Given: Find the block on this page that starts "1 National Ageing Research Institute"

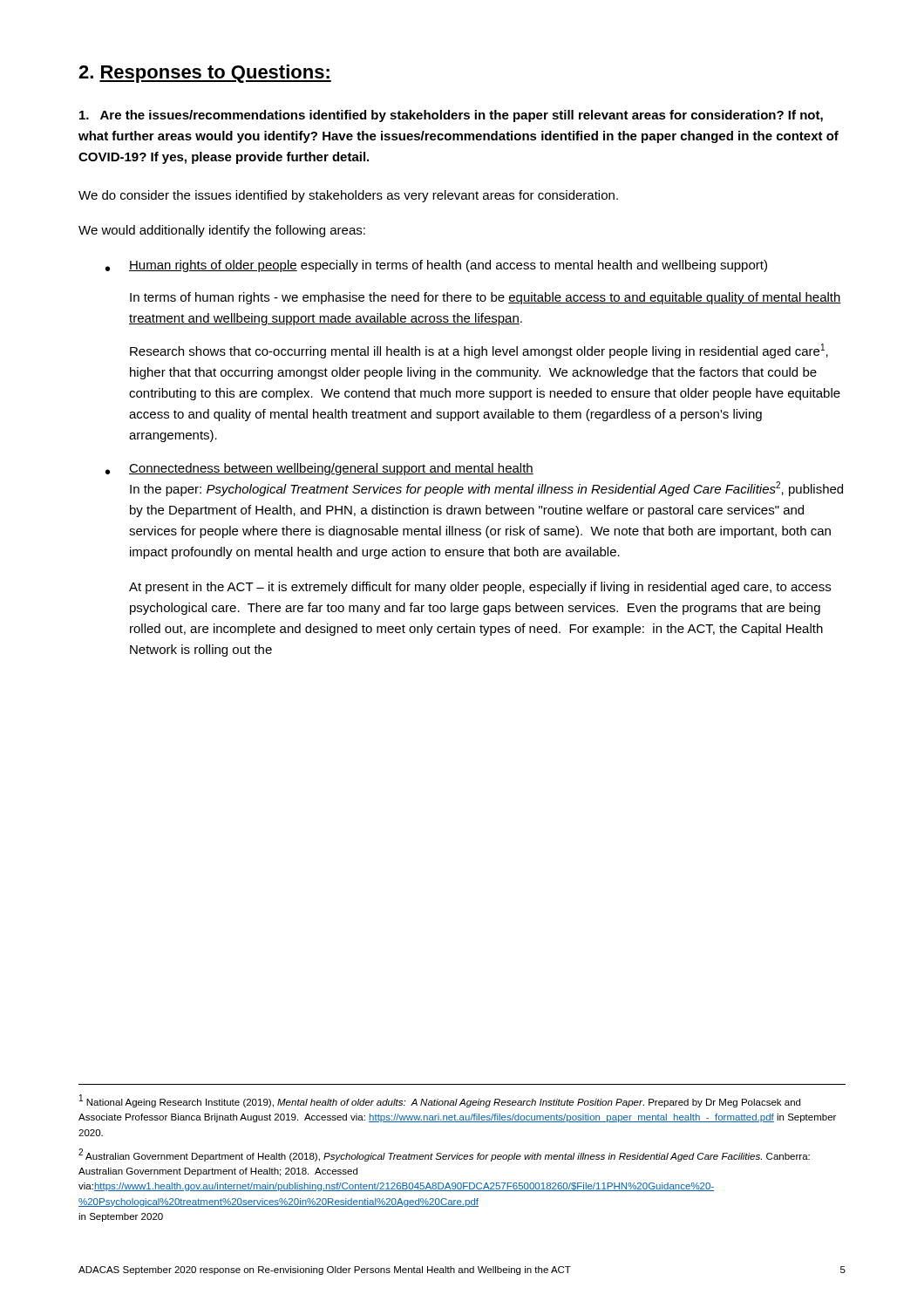Looking at the screenshot, I should (457, 1116).
